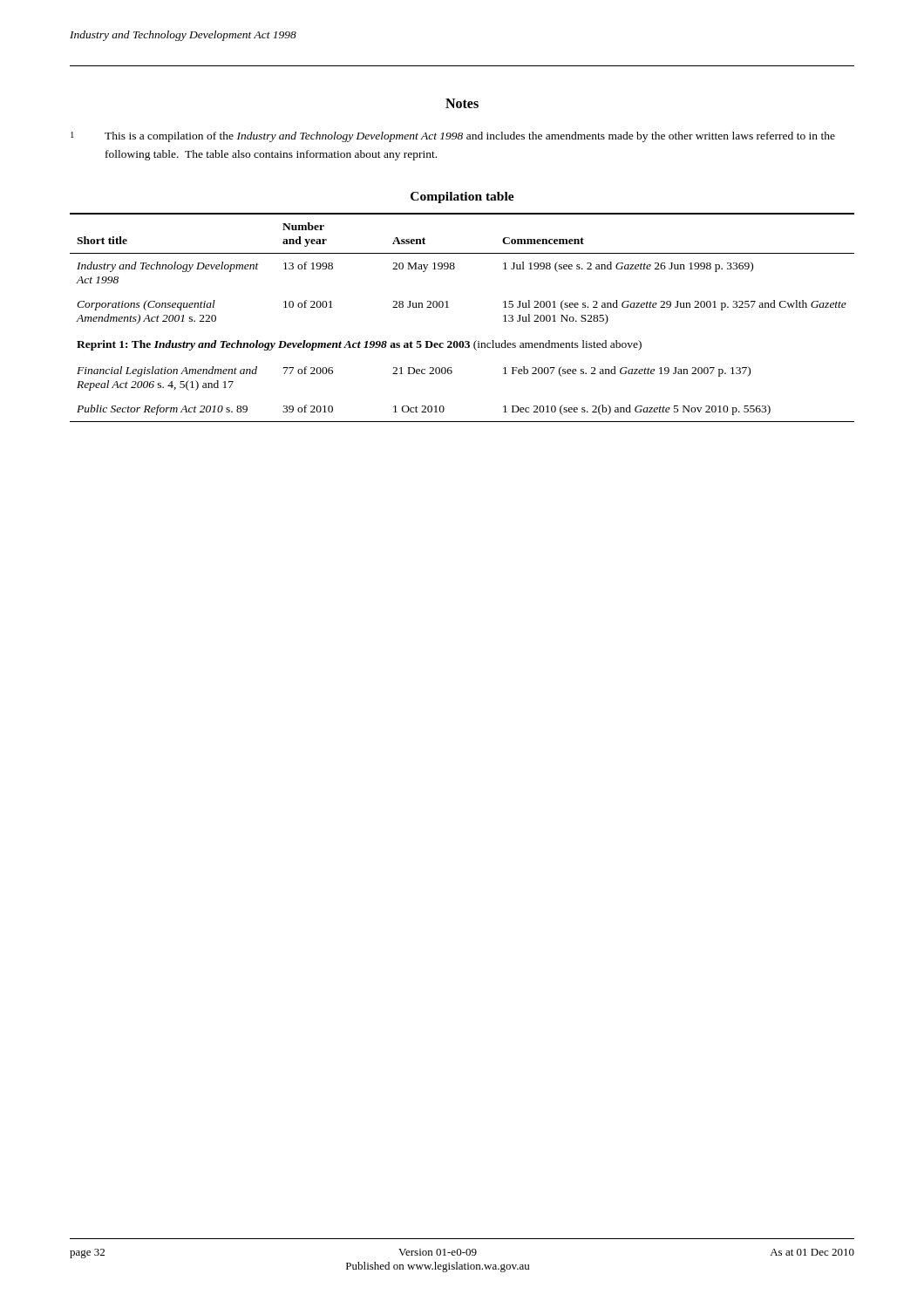The image size is (924, 1308).
Task: Click on the table containing "77 of 2006"
Action: pos(462,317)
